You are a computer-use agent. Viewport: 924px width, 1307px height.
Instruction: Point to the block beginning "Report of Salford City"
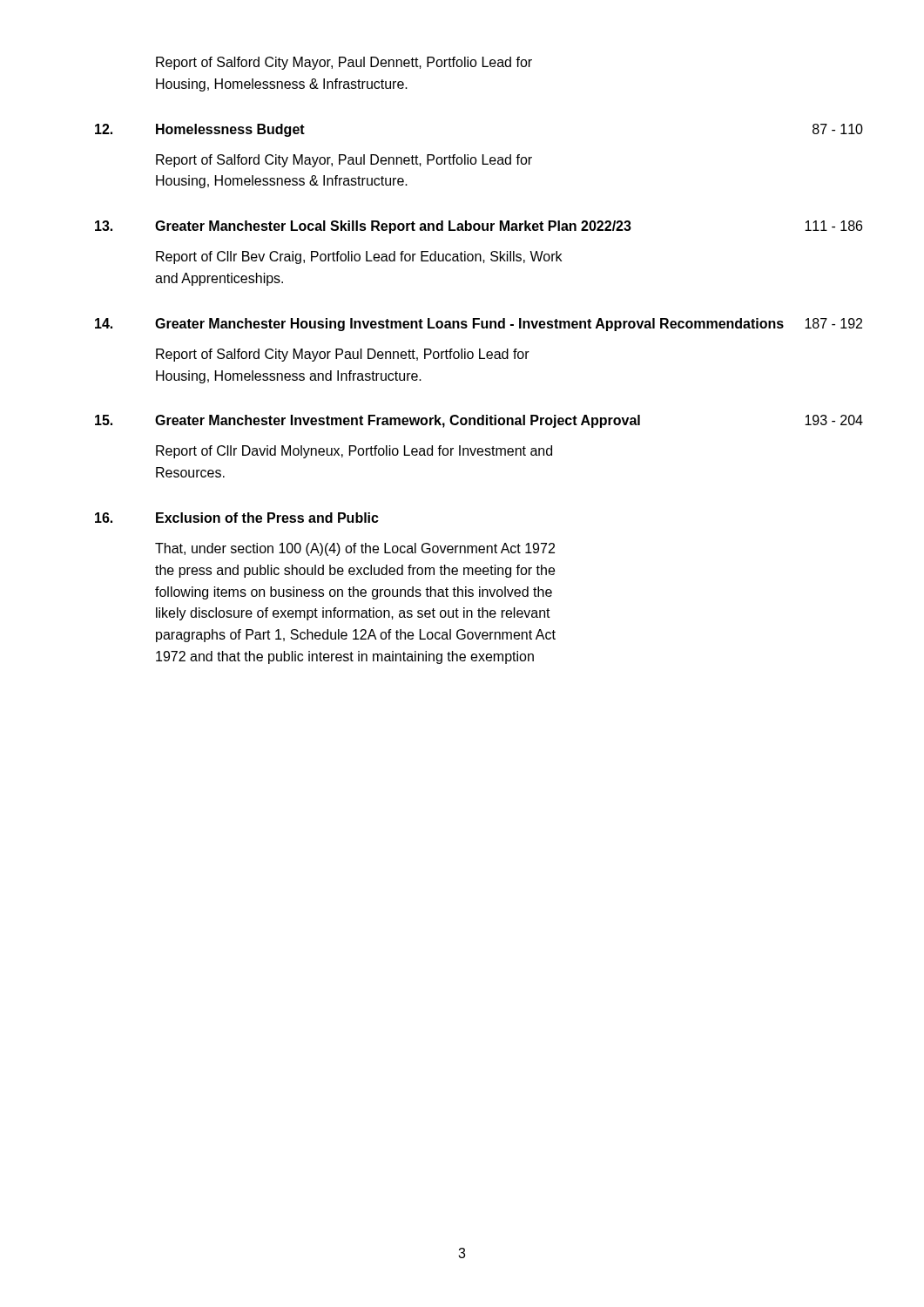(x=344, y=73)
